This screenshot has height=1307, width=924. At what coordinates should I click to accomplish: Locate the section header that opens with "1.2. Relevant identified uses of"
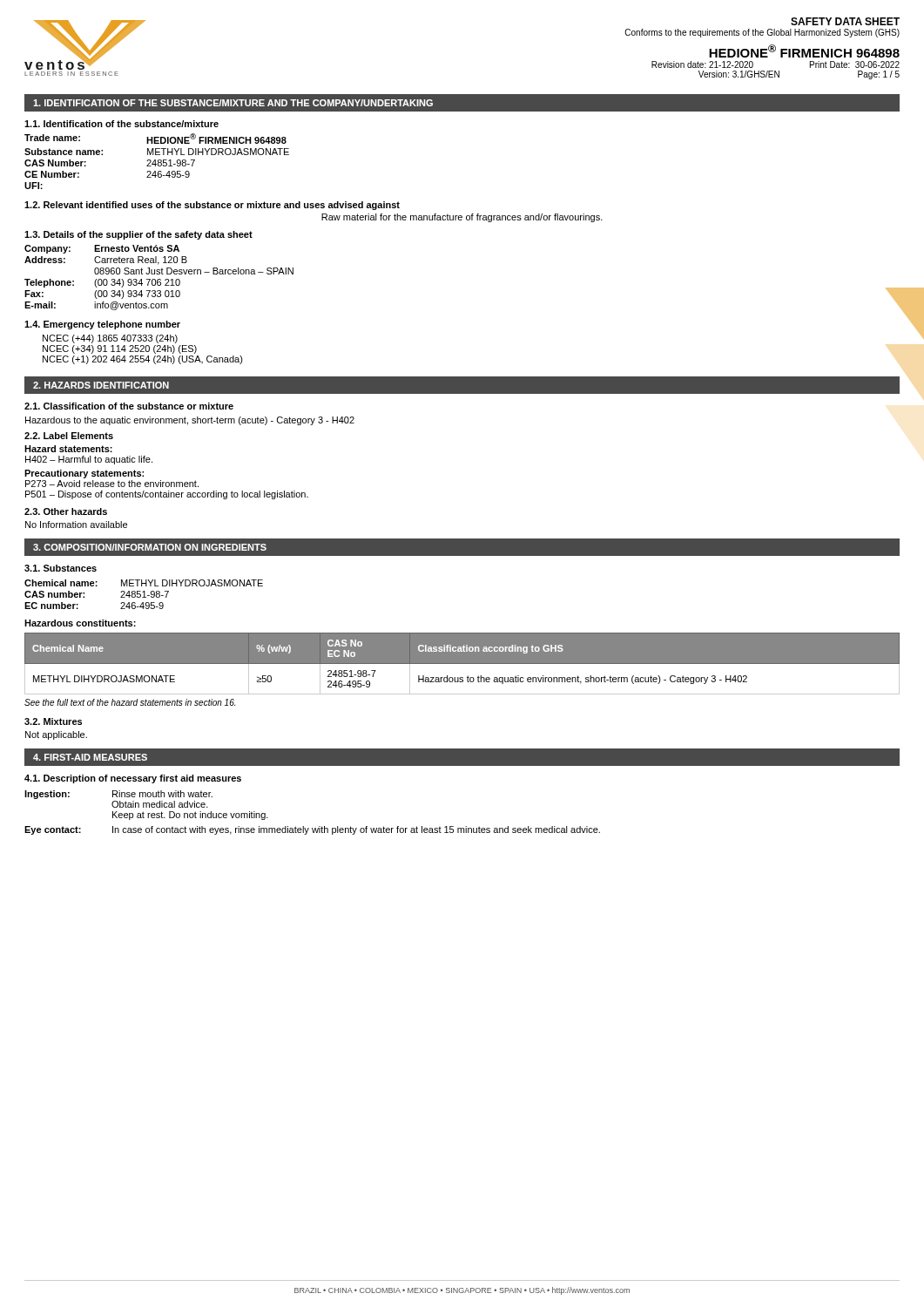click(212, 204)
